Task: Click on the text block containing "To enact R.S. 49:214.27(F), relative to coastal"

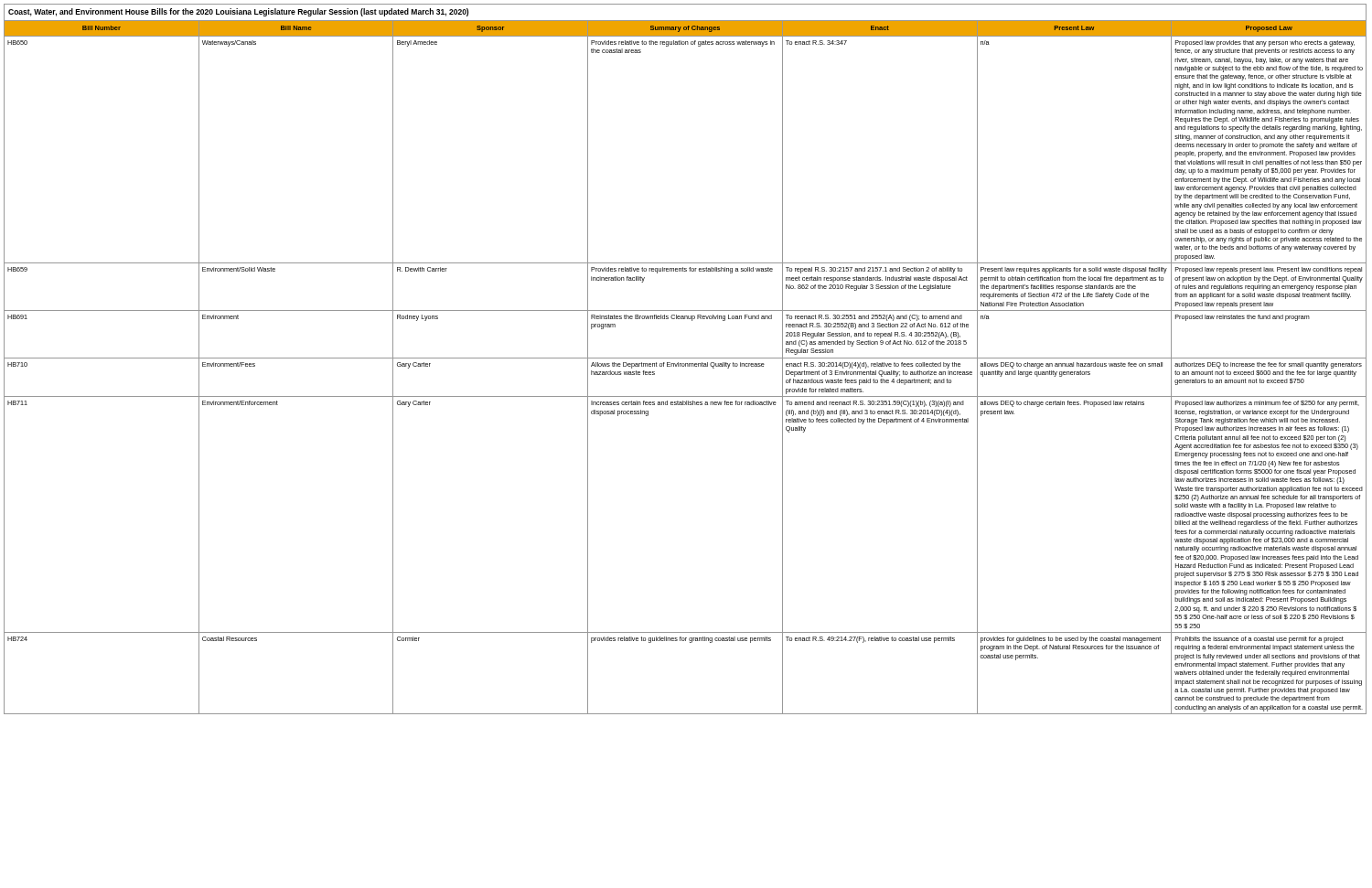Action: click(x=870, y=639)
